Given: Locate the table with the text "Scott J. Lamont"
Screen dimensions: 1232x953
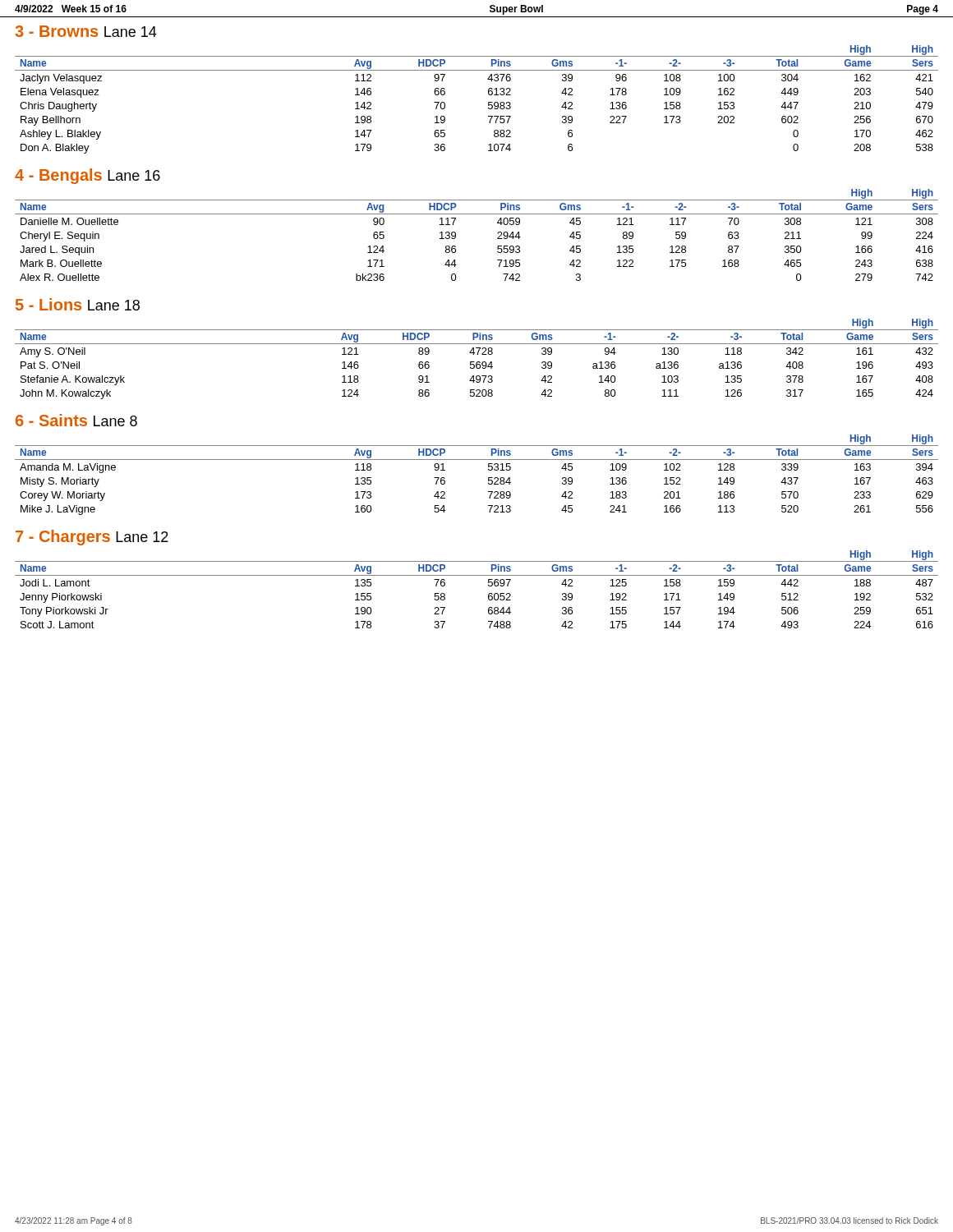Looking at the screenshot, I should pyautogui.click(x=476, y=590).
